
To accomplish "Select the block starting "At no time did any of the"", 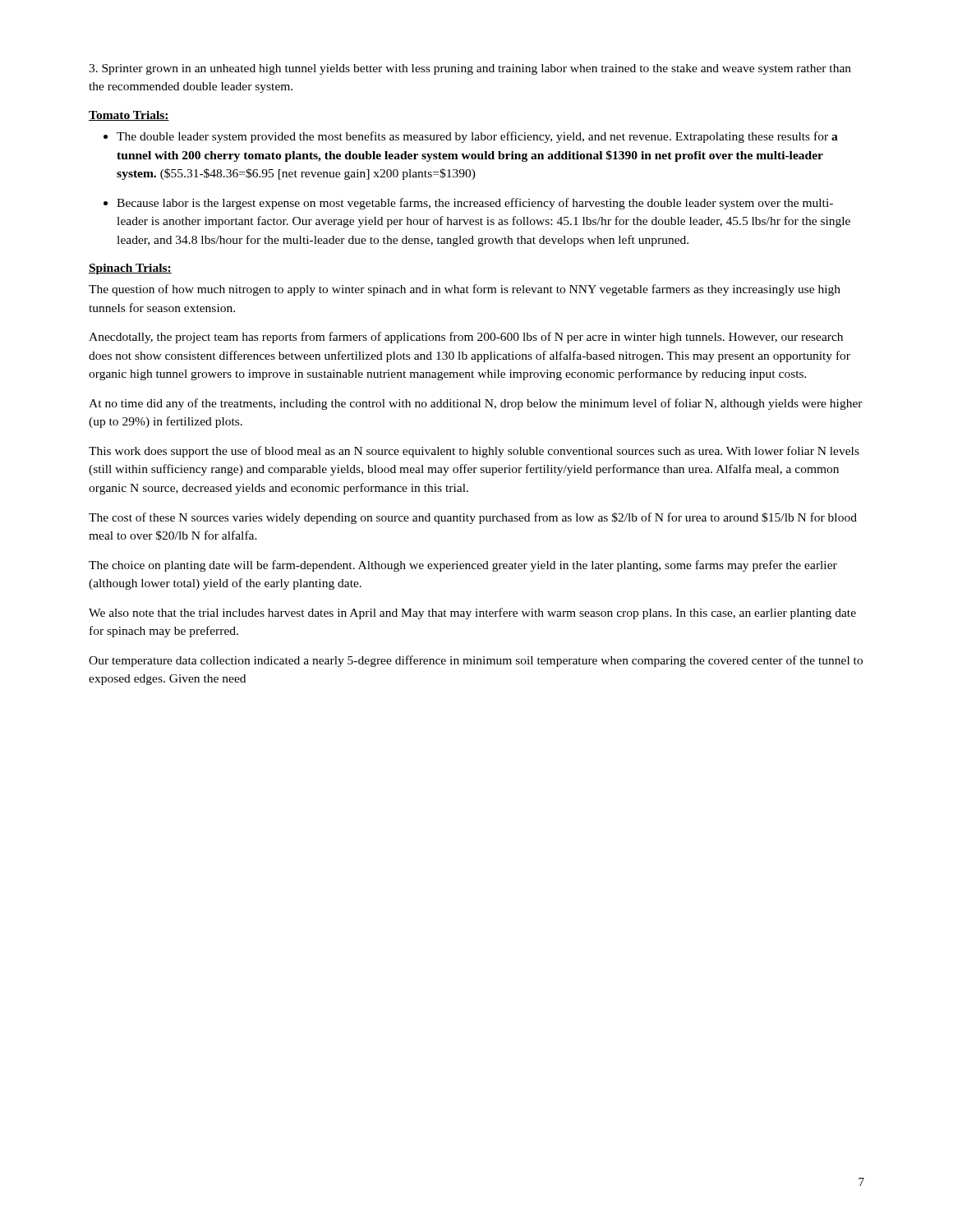I will 476,413.
